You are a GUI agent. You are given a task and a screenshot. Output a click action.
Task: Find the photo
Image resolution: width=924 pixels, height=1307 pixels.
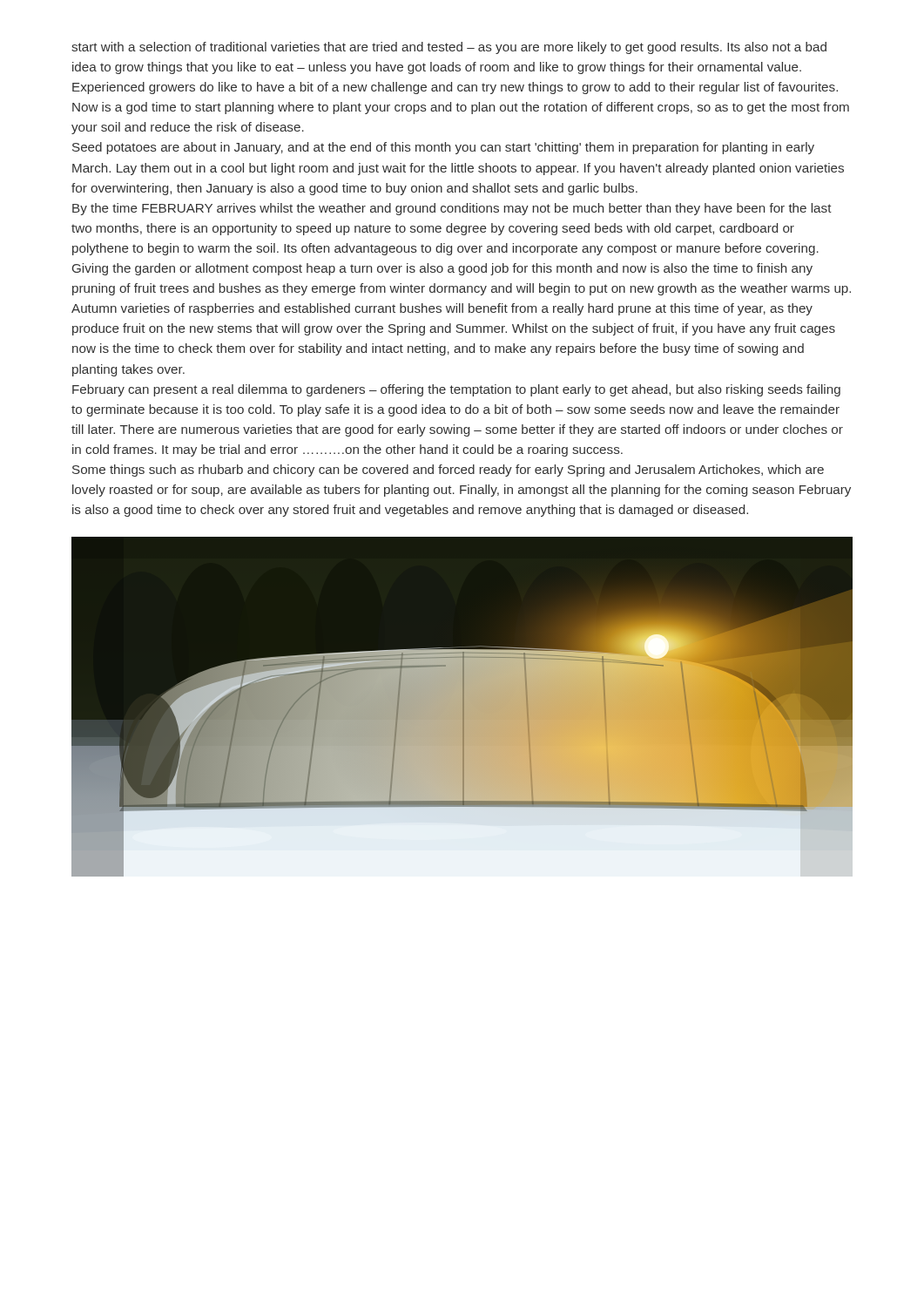click(462, 709)
